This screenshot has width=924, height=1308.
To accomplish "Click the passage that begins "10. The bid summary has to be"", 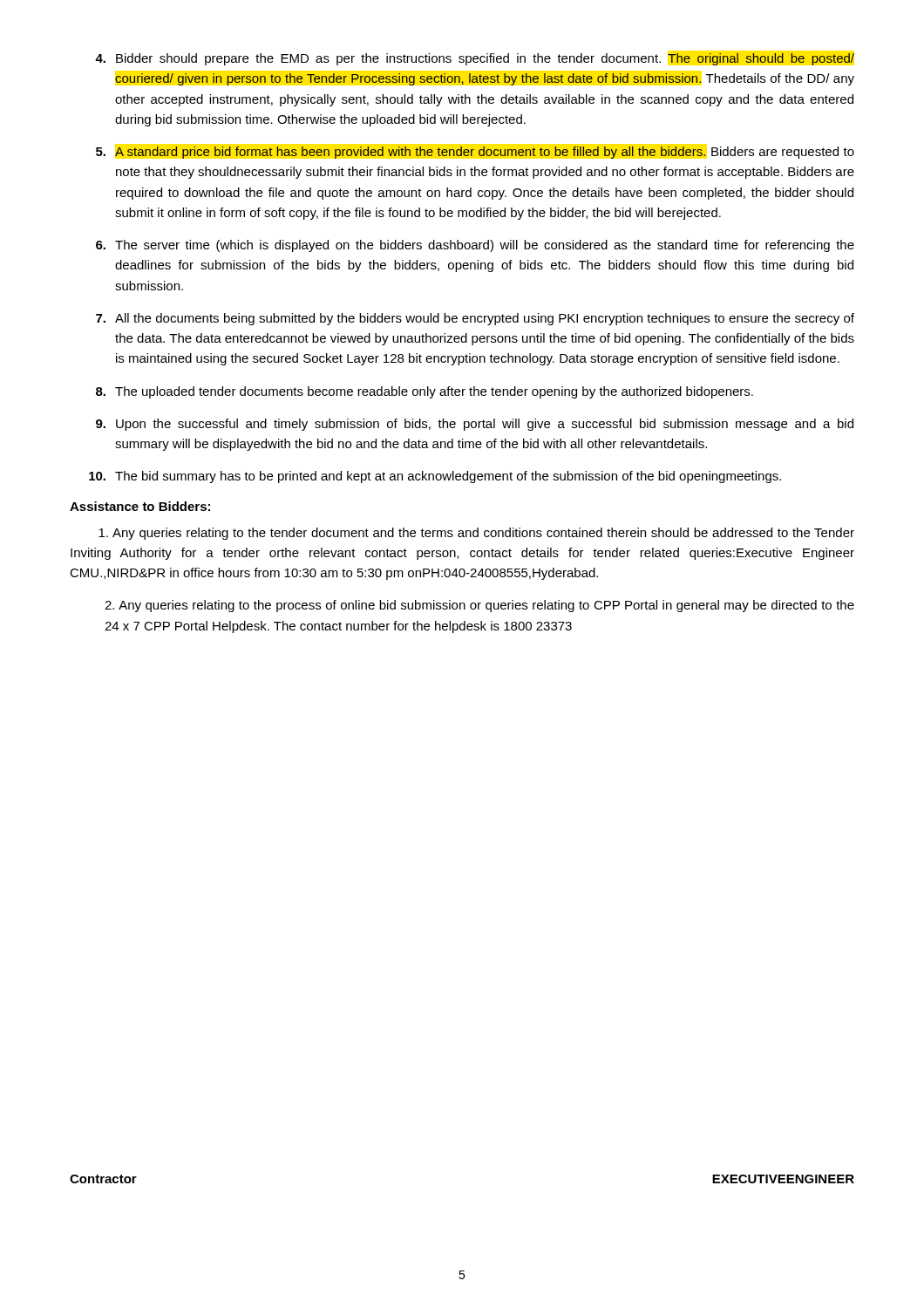I will (462, 476).
